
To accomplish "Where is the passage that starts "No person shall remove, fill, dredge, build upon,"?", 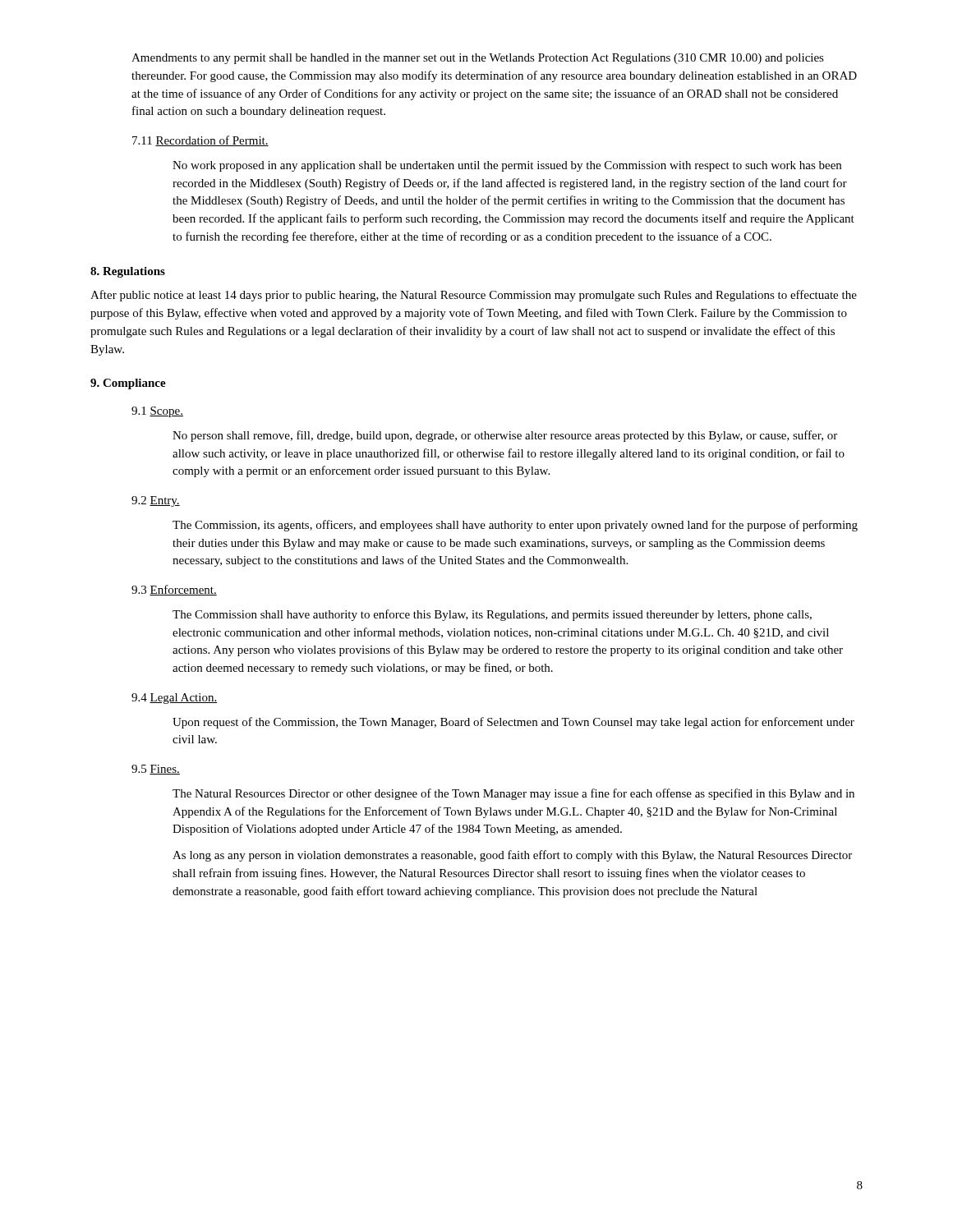I will click(518, 454).
